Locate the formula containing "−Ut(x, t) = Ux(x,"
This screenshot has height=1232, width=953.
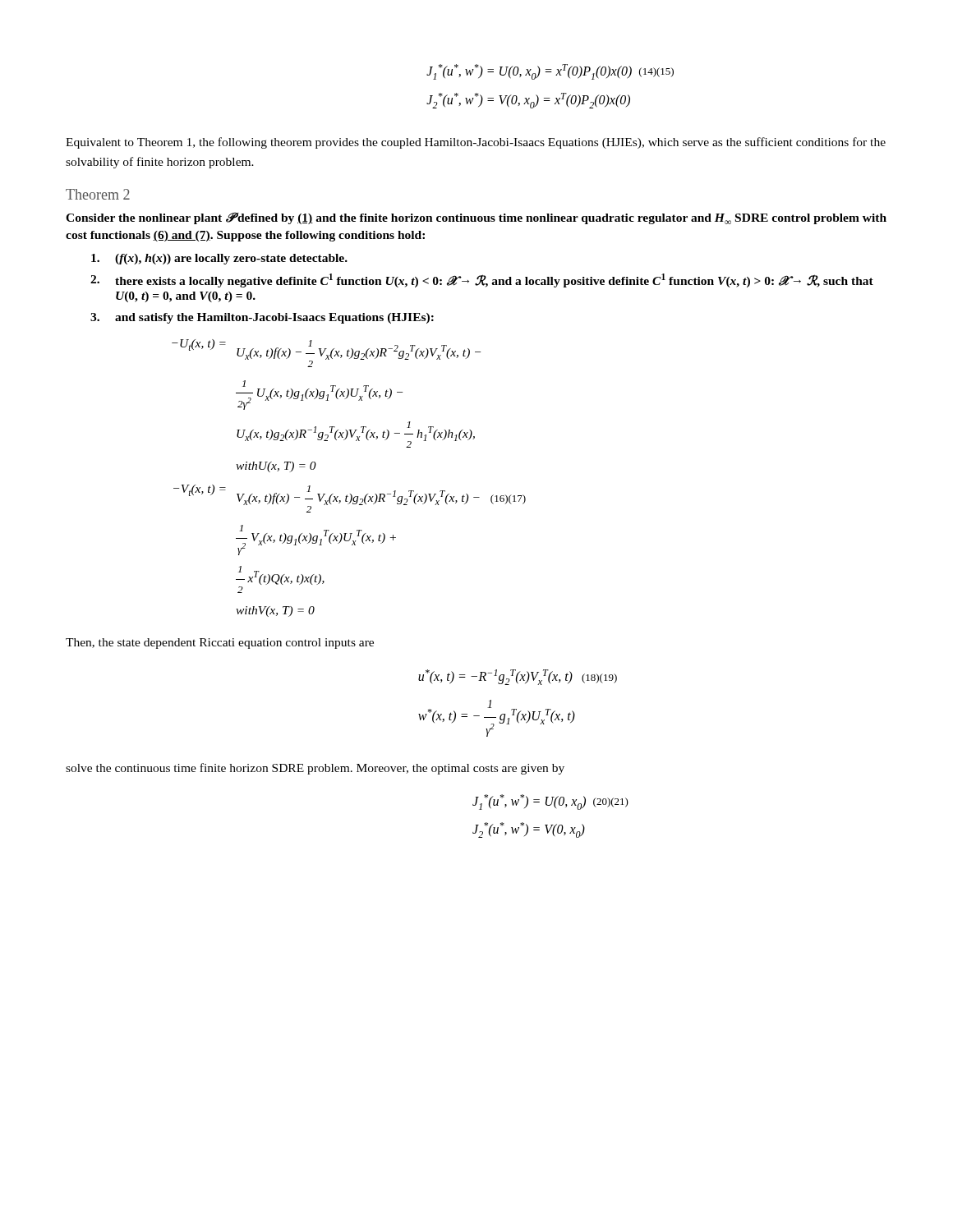coord(326,353)
